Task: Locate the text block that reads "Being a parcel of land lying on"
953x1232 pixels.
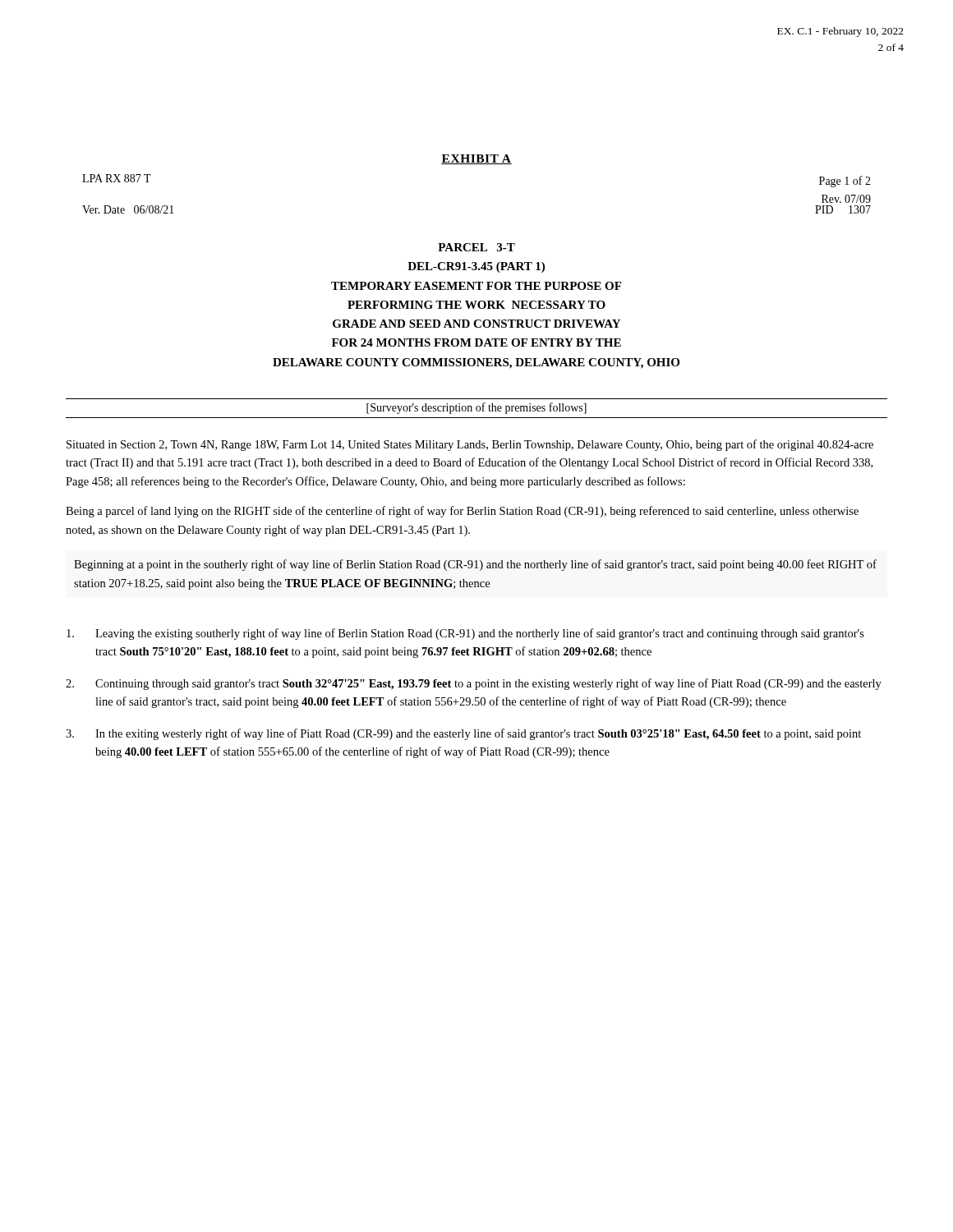Action: tap(462, 520)
